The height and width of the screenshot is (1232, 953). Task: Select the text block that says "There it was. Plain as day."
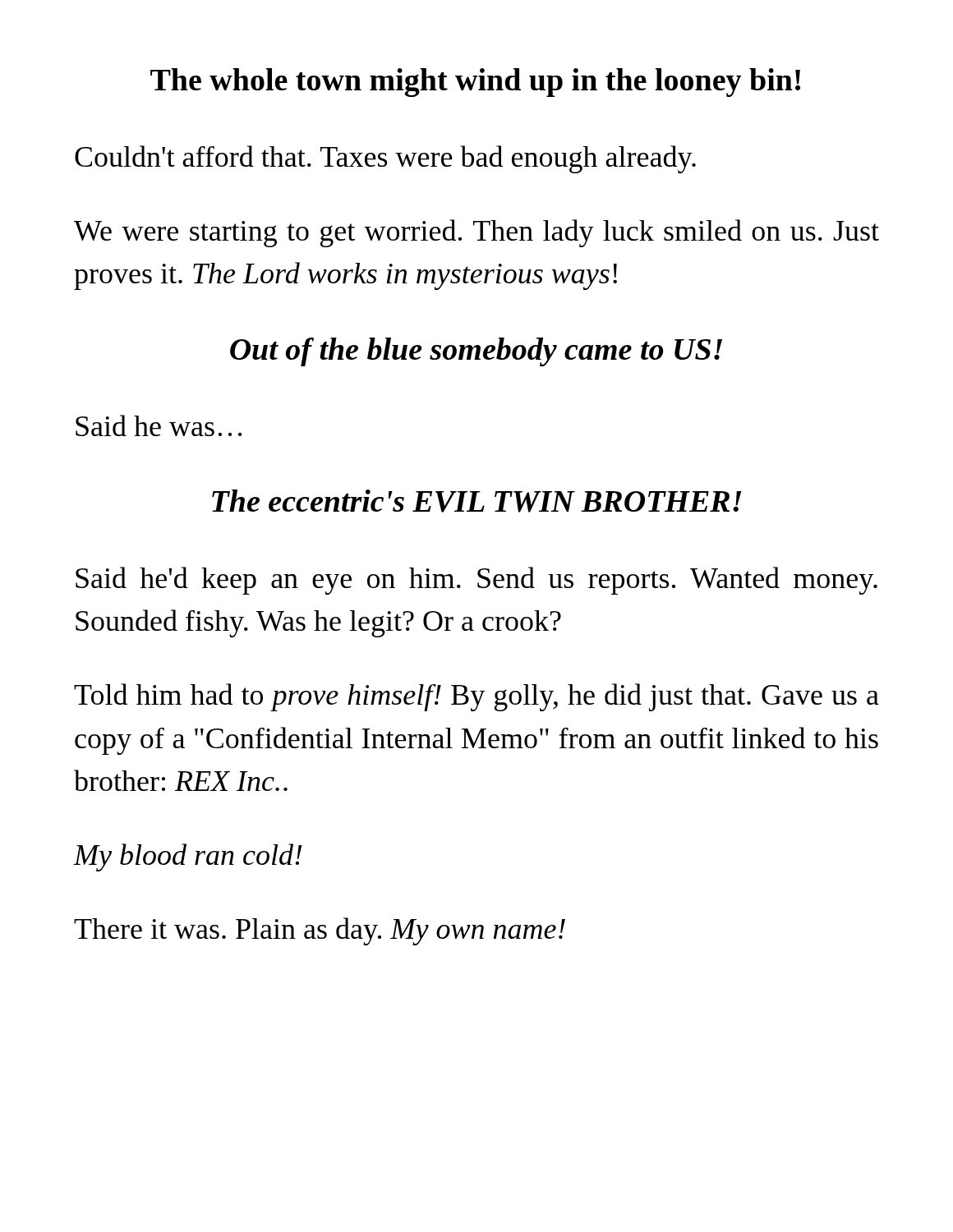320,929
